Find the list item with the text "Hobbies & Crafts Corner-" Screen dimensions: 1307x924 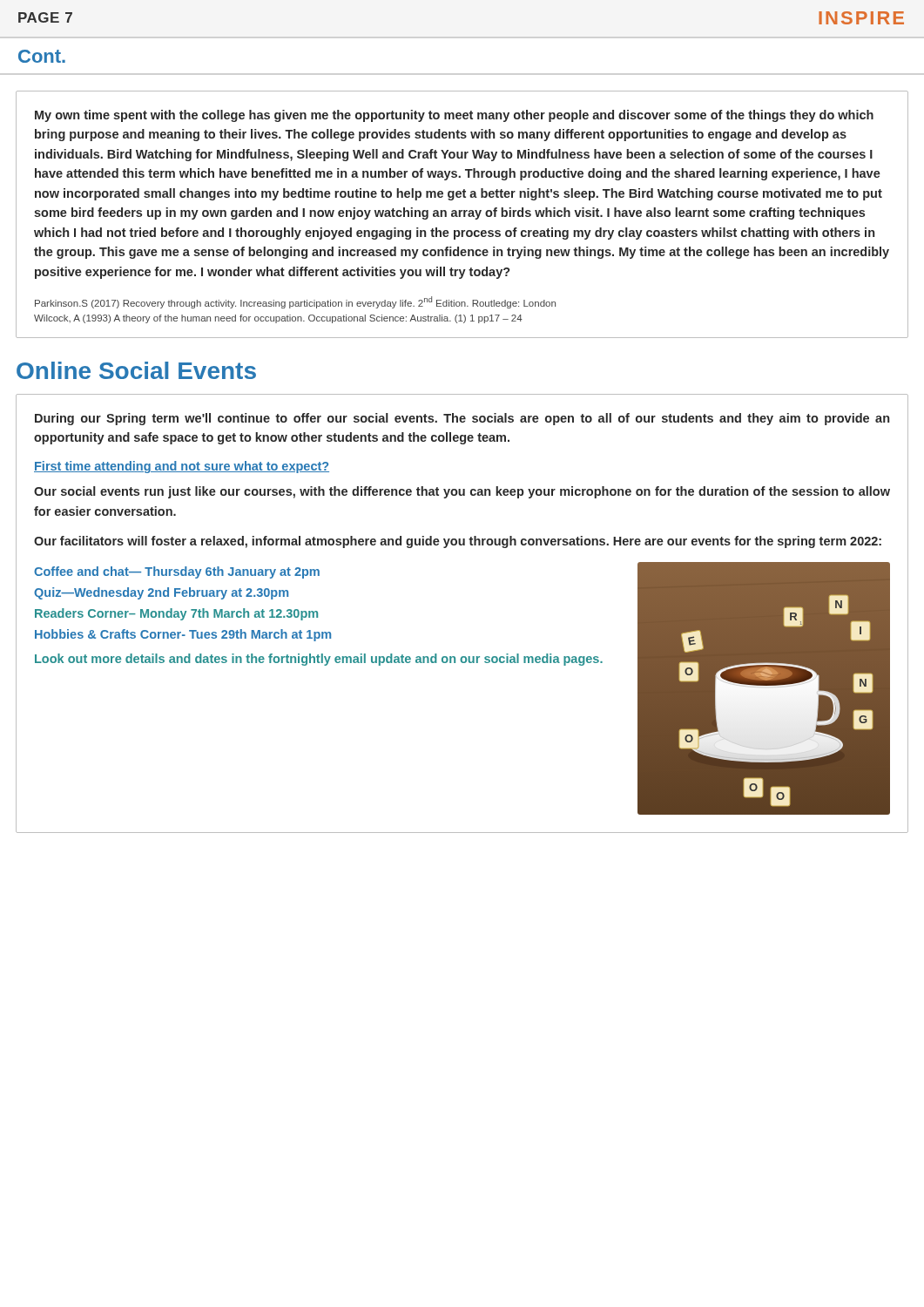[x=183, y=634]
